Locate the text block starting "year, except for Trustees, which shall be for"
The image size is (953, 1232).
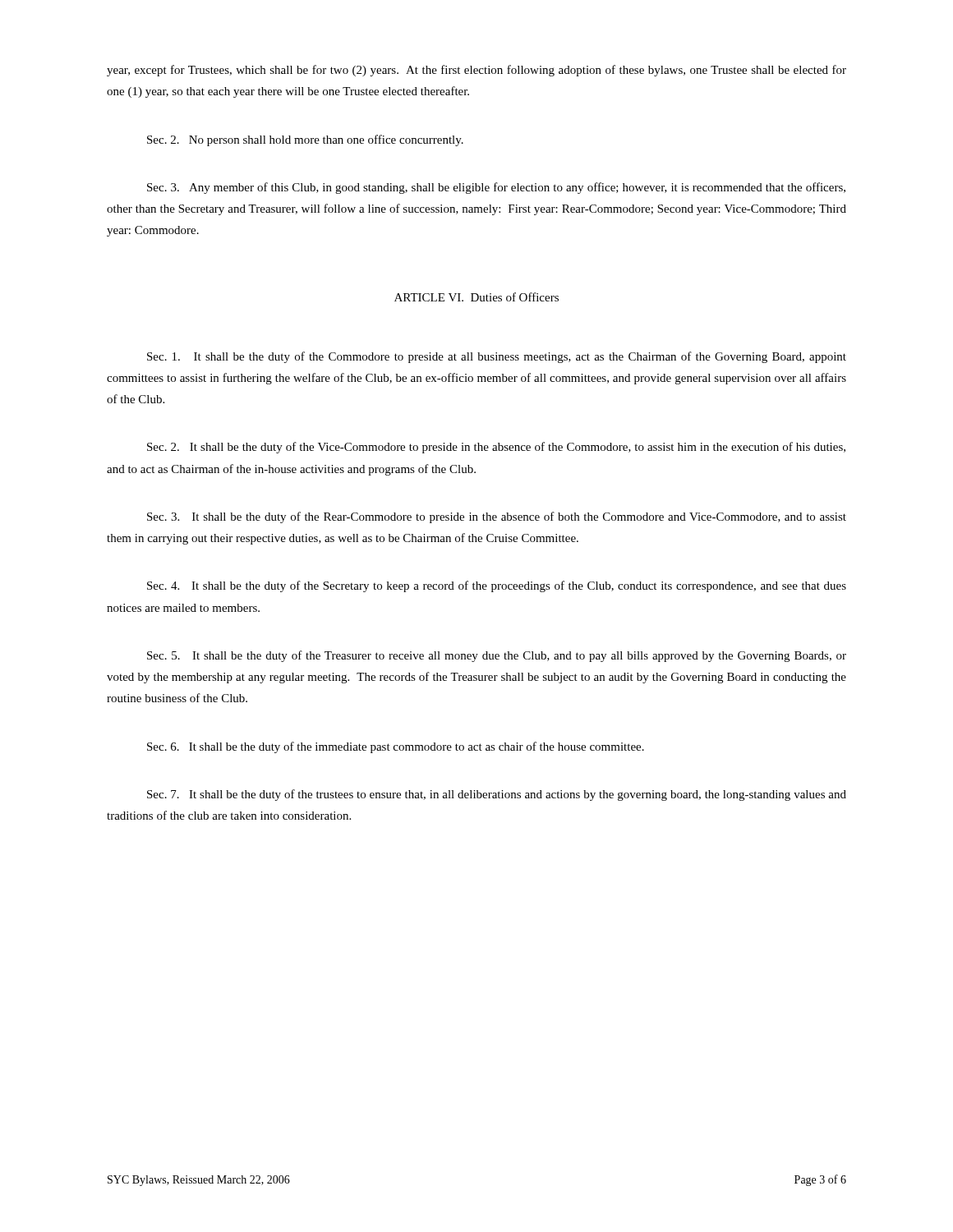point(476,81)
